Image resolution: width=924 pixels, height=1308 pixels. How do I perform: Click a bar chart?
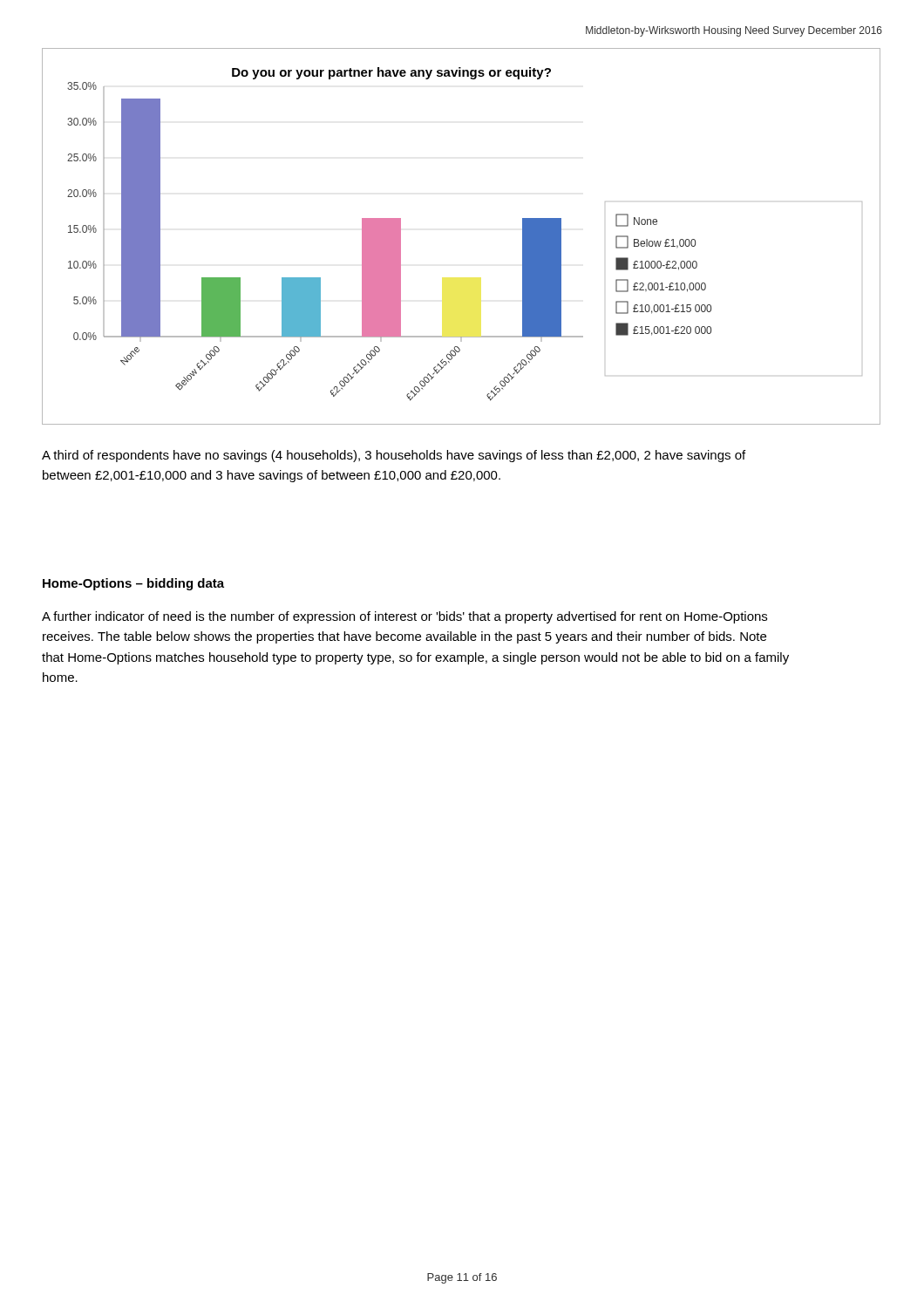461,236
